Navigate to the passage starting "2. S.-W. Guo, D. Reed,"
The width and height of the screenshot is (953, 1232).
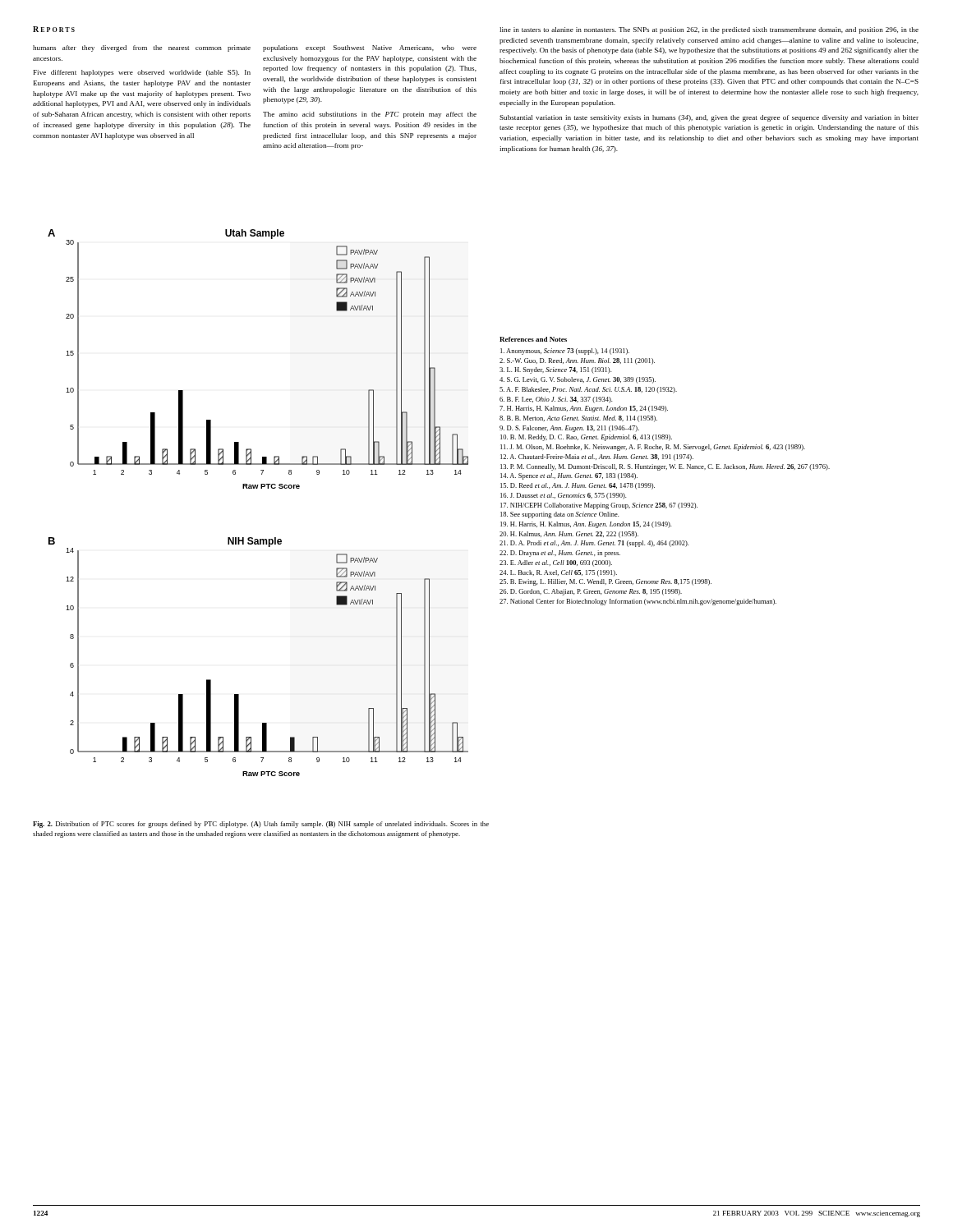click(x=577, y=360)
